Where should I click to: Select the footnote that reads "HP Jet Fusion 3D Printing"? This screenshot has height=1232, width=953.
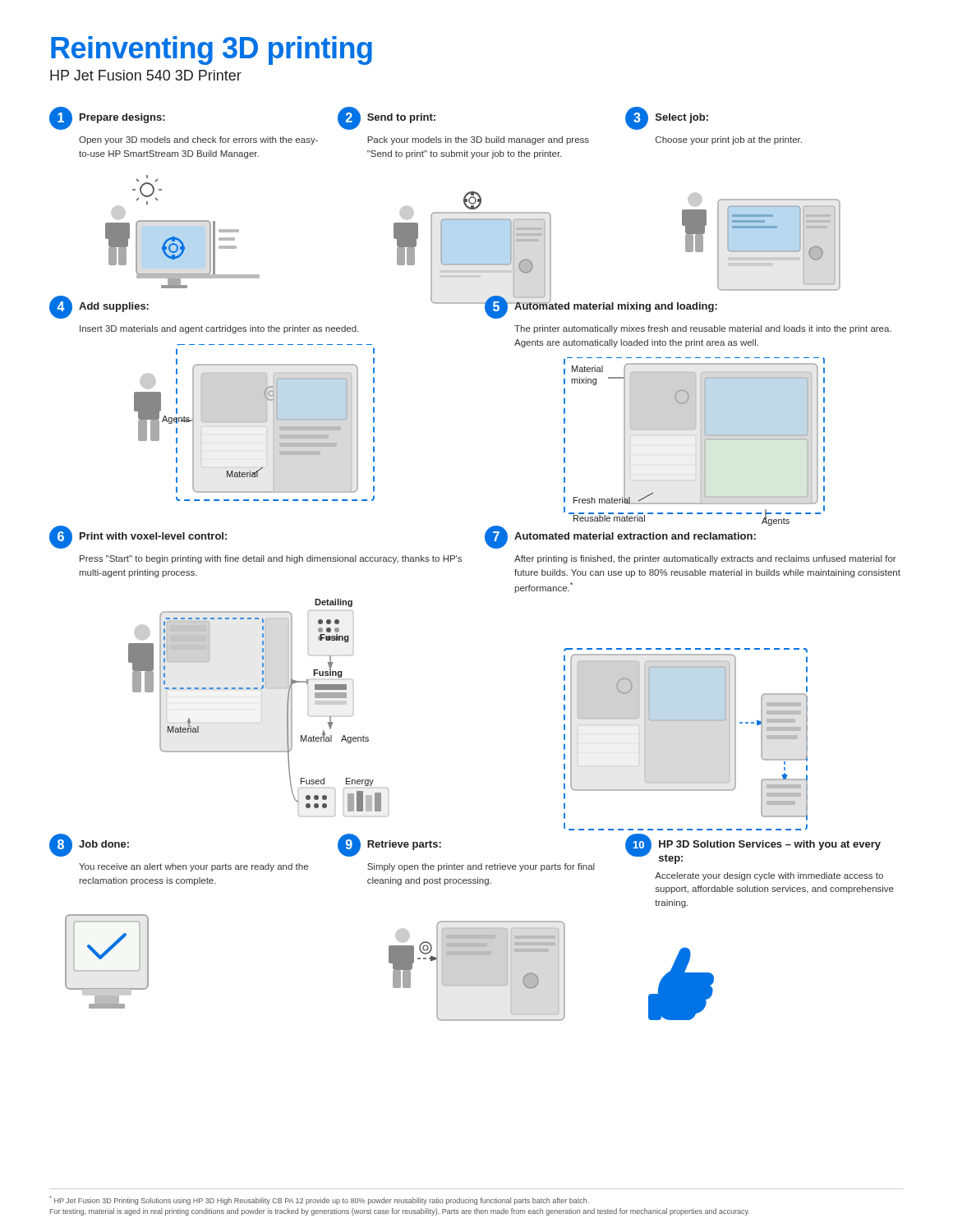[x=400, y=1205]
